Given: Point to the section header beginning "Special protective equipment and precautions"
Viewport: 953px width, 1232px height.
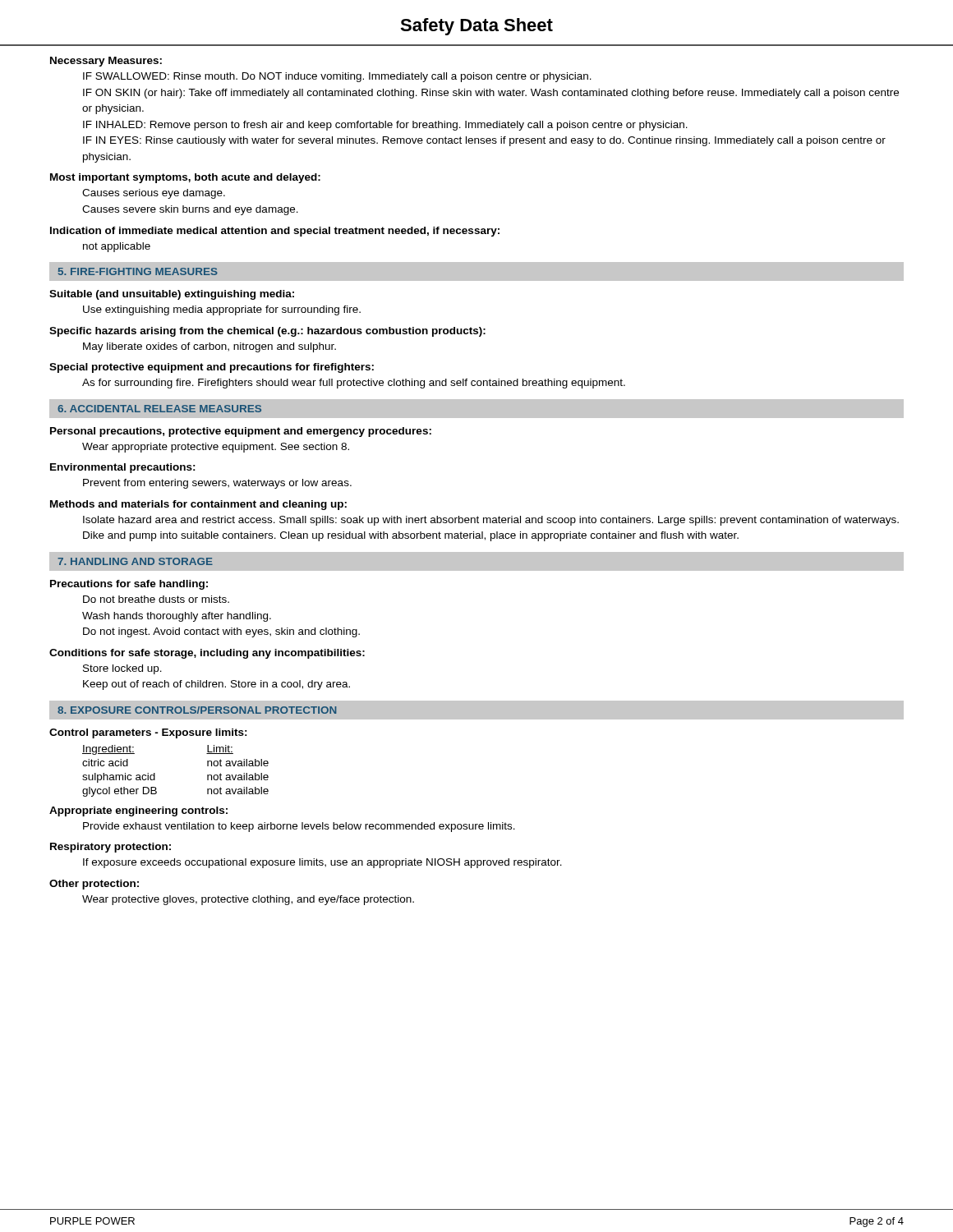Looking at the screenshot, I should pyautogui.click(x=212, y=367).
